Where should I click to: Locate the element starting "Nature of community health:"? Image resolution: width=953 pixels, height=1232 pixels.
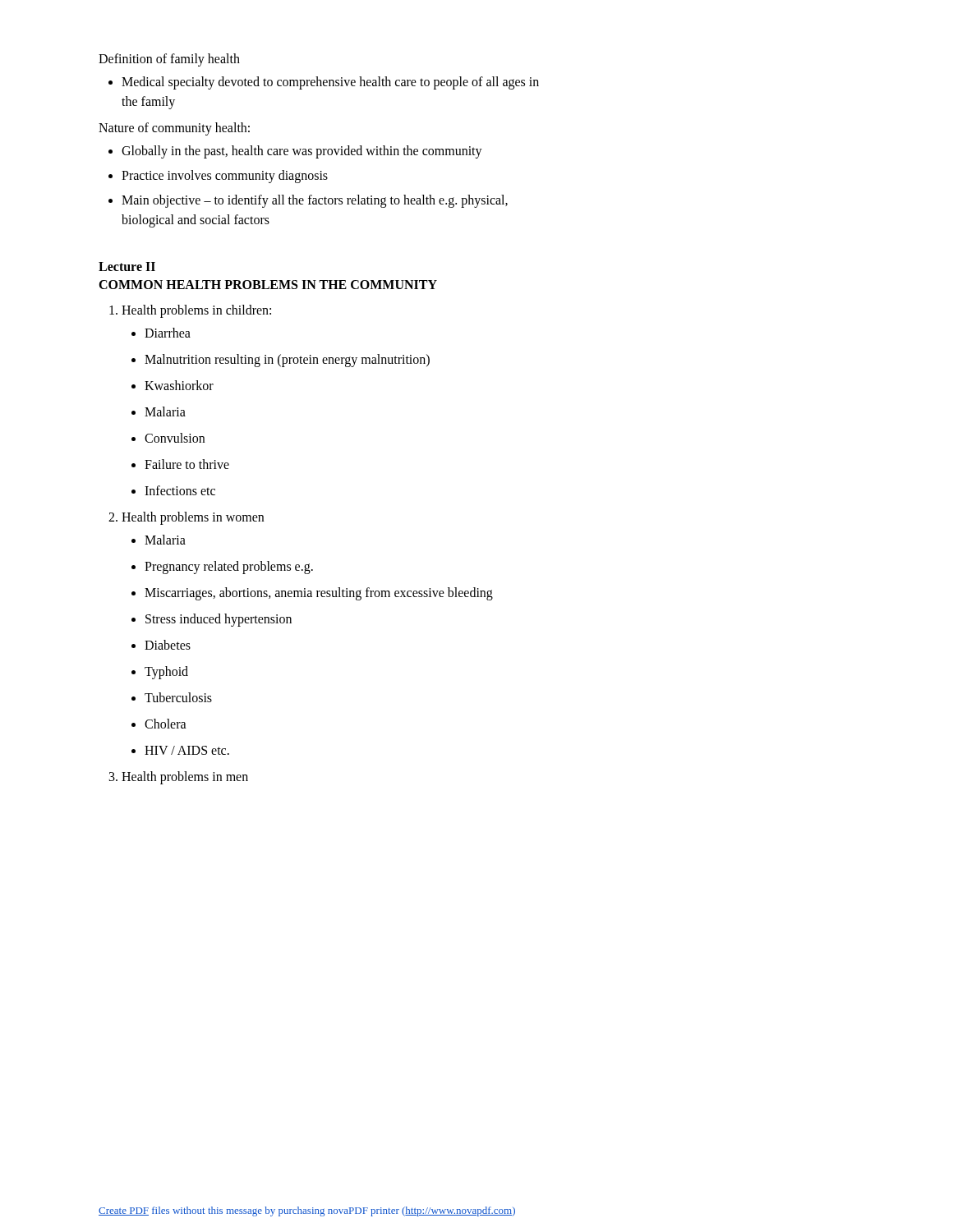click(x=175, y=128)
